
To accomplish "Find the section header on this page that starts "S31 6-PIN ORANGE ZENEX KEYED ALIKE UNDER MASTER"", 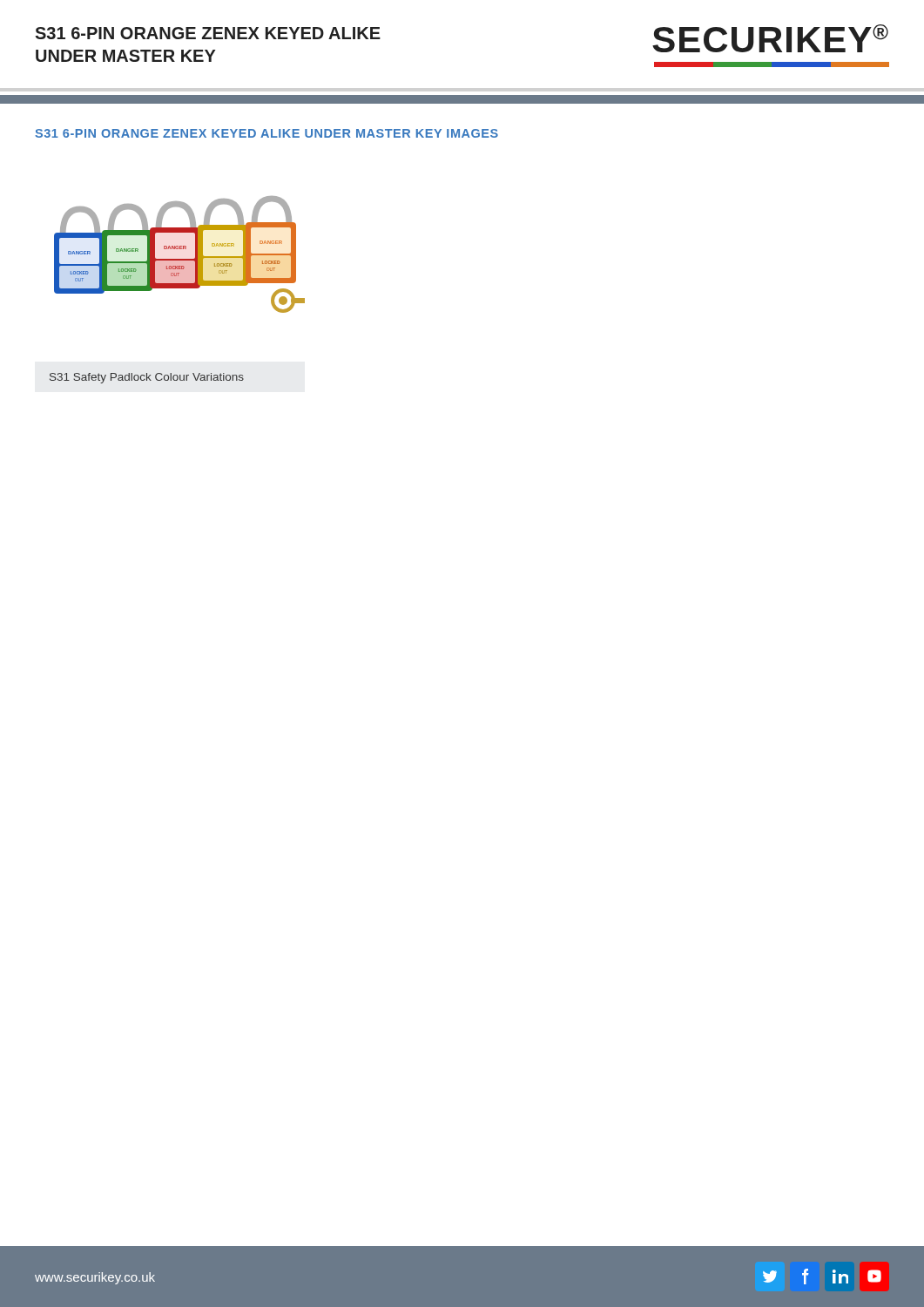I will 267,133.
